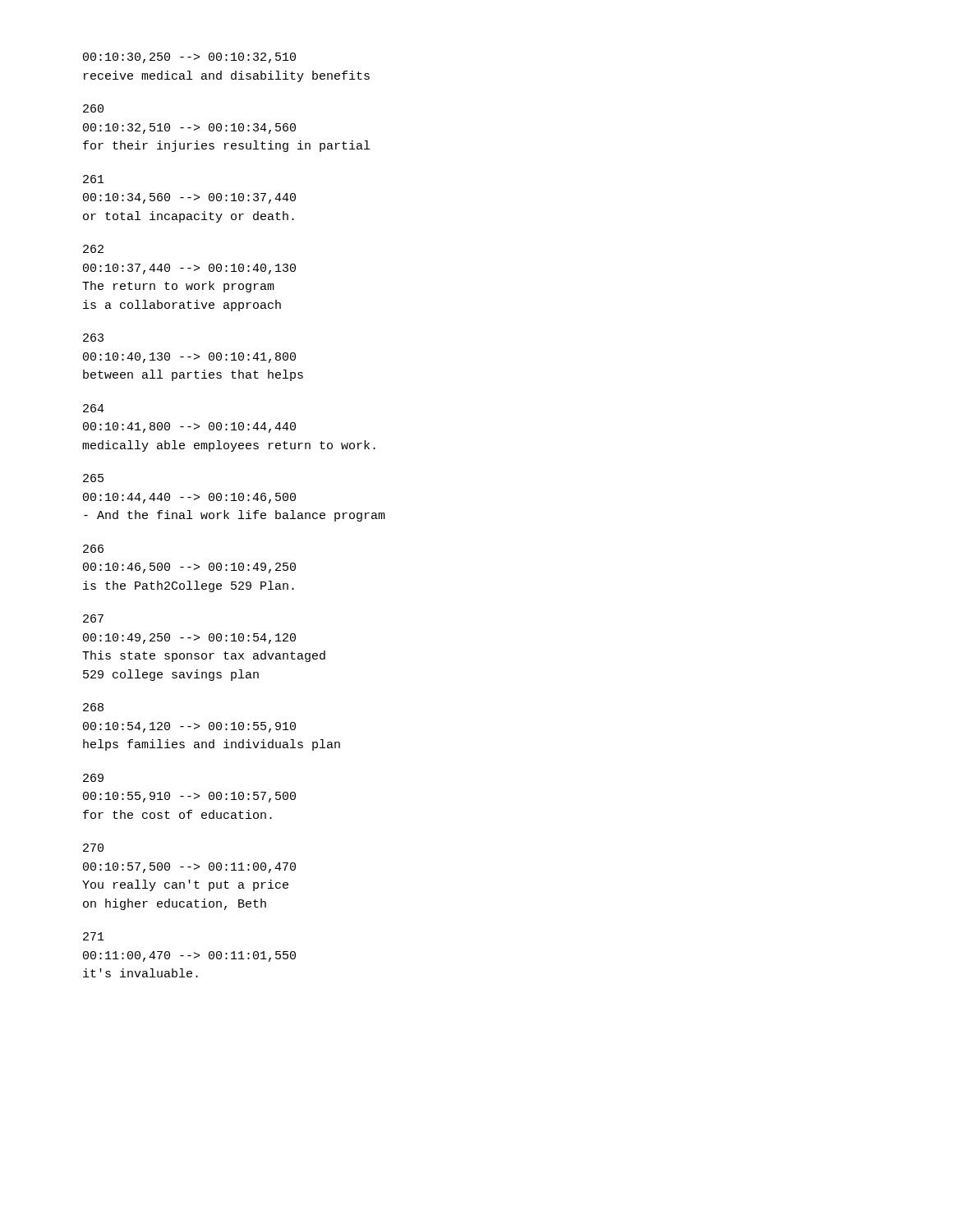Where does it say "271 00:11:00,470 --> 00:11:01,550 it's invaluable."?
Screen dimensions: 1232x953
tap(189, 956)
